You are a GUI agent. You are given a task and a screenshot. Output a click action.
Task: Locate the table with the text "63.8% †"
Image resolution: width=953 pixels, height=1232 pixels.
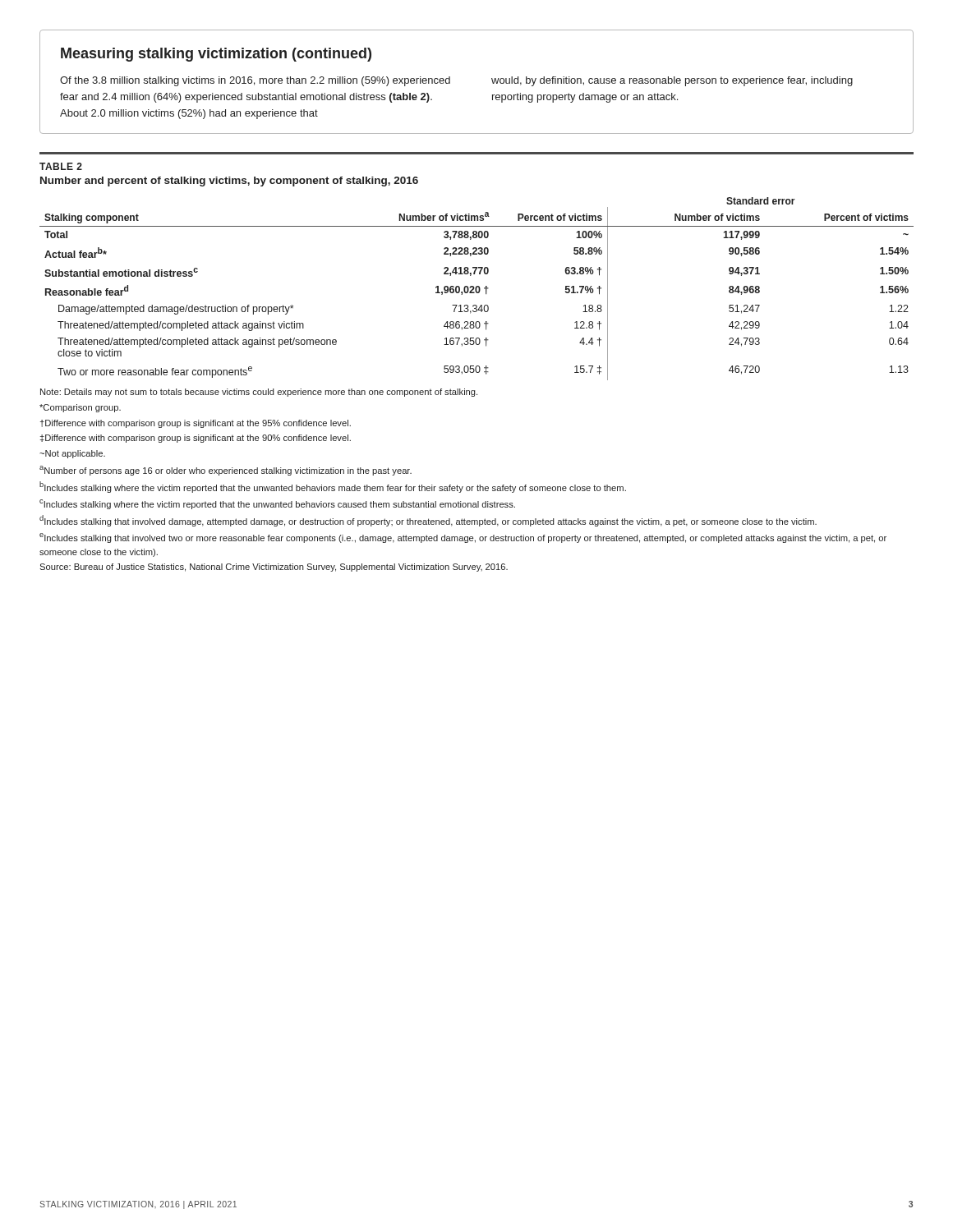pos(476,287)
